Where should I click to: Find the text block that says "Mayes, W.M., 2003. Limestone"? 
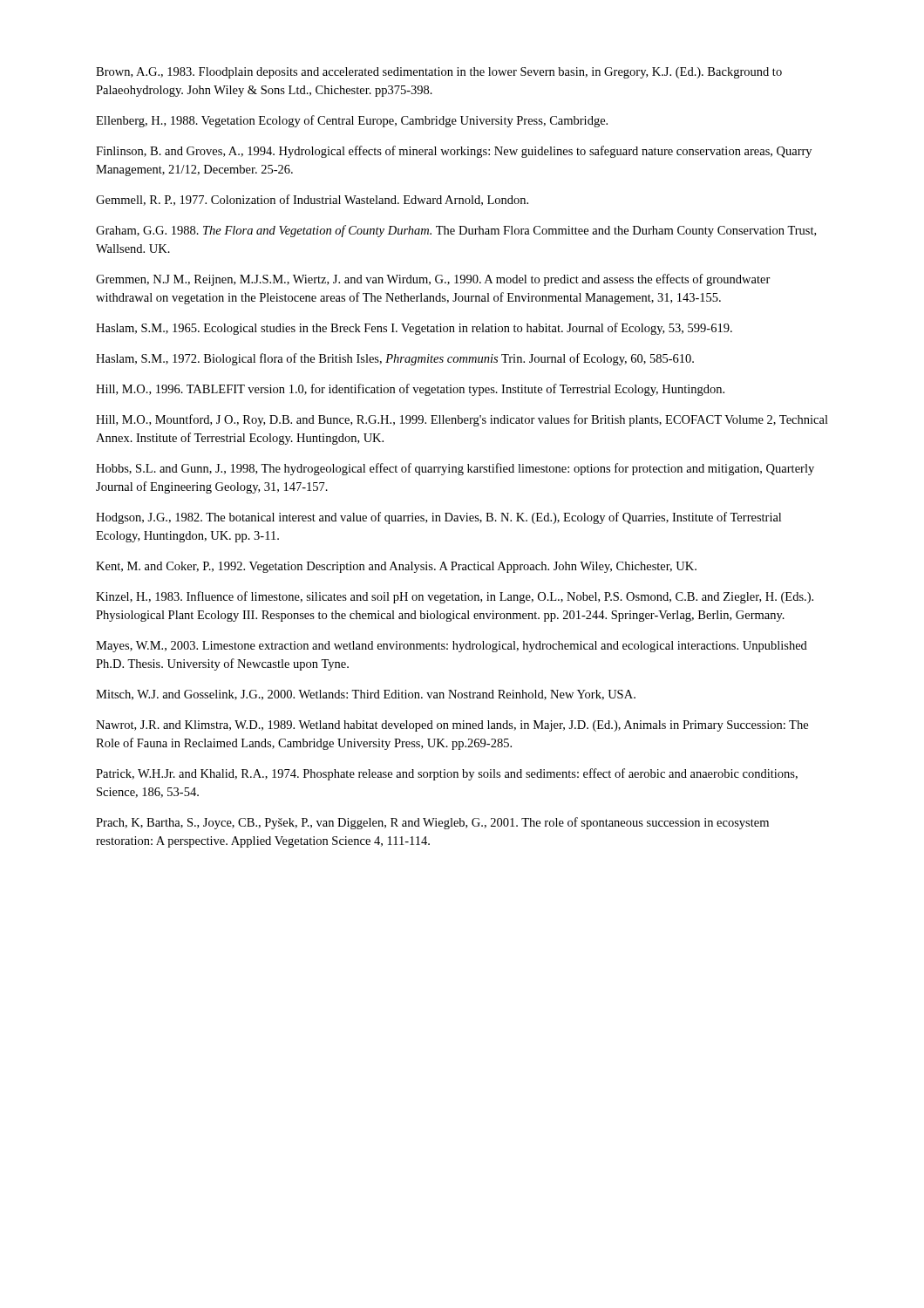(451, 655)
